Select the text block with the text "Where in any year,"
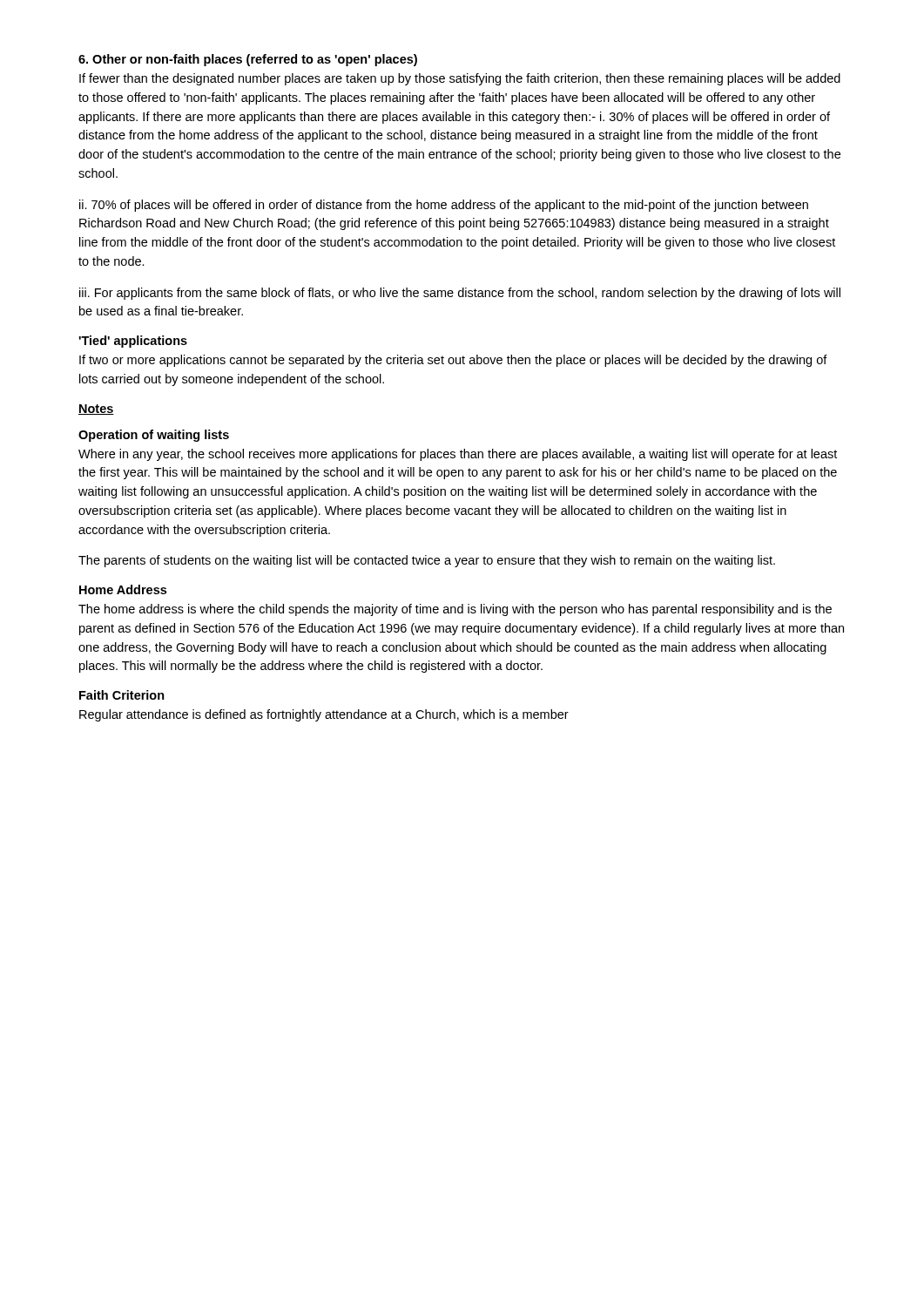 click(x=458, y=491)
